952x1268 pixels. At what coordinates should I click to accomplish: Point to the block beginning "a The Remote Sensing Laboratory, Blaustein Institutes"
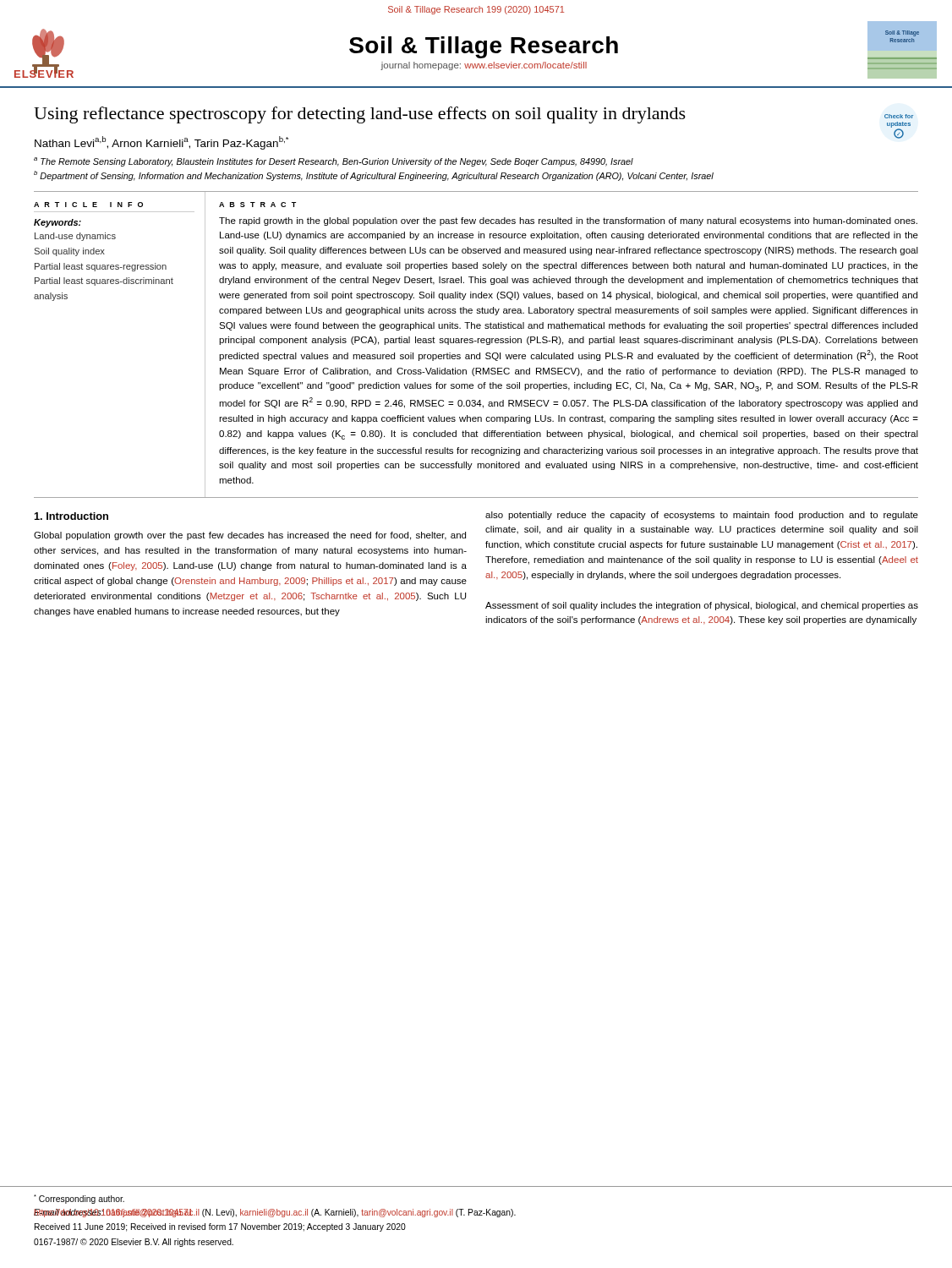click(374, 168)
